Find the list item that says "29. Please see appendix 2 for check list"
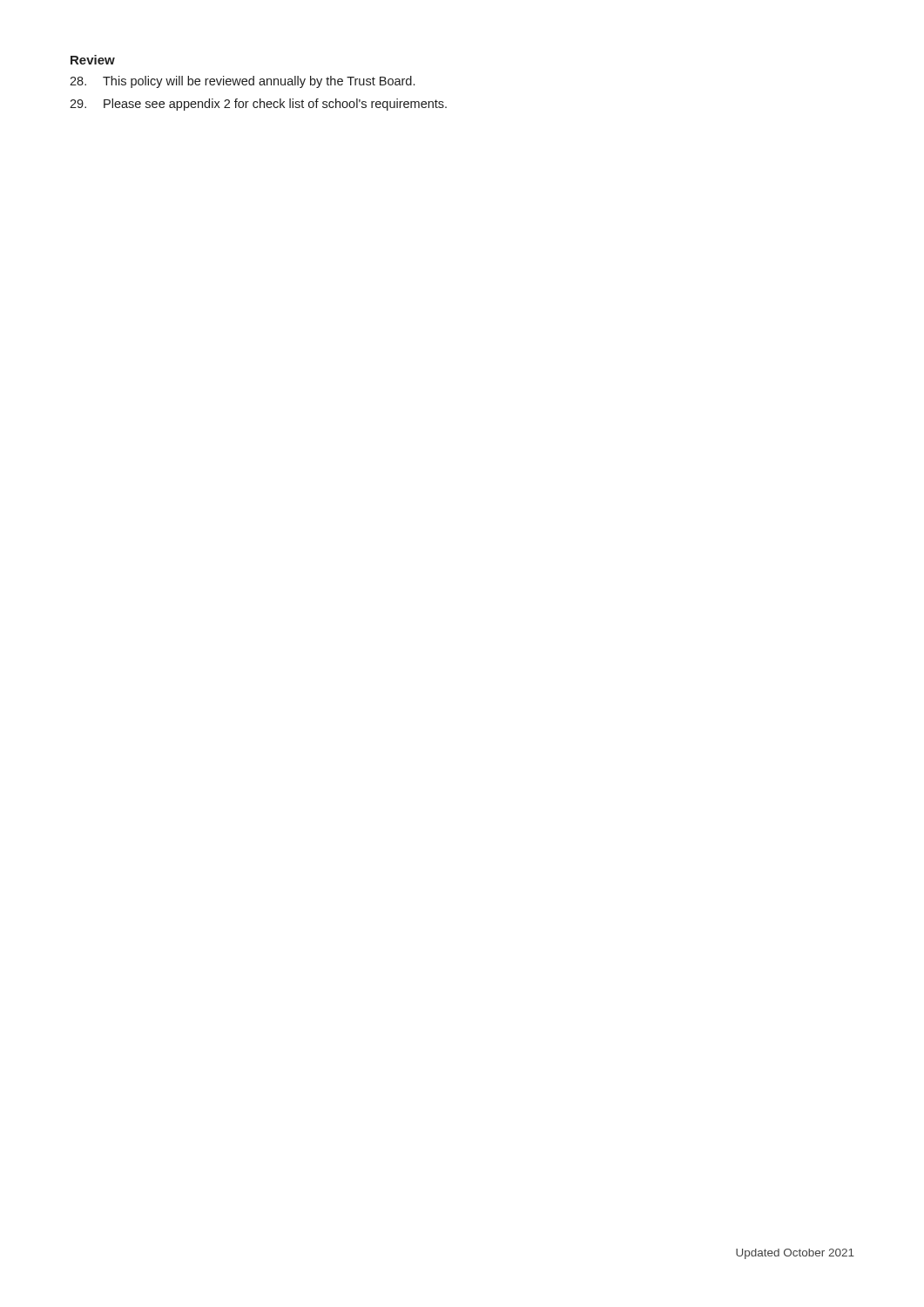This screenshot has width=924, height=1307. click(x=259, y=104)
